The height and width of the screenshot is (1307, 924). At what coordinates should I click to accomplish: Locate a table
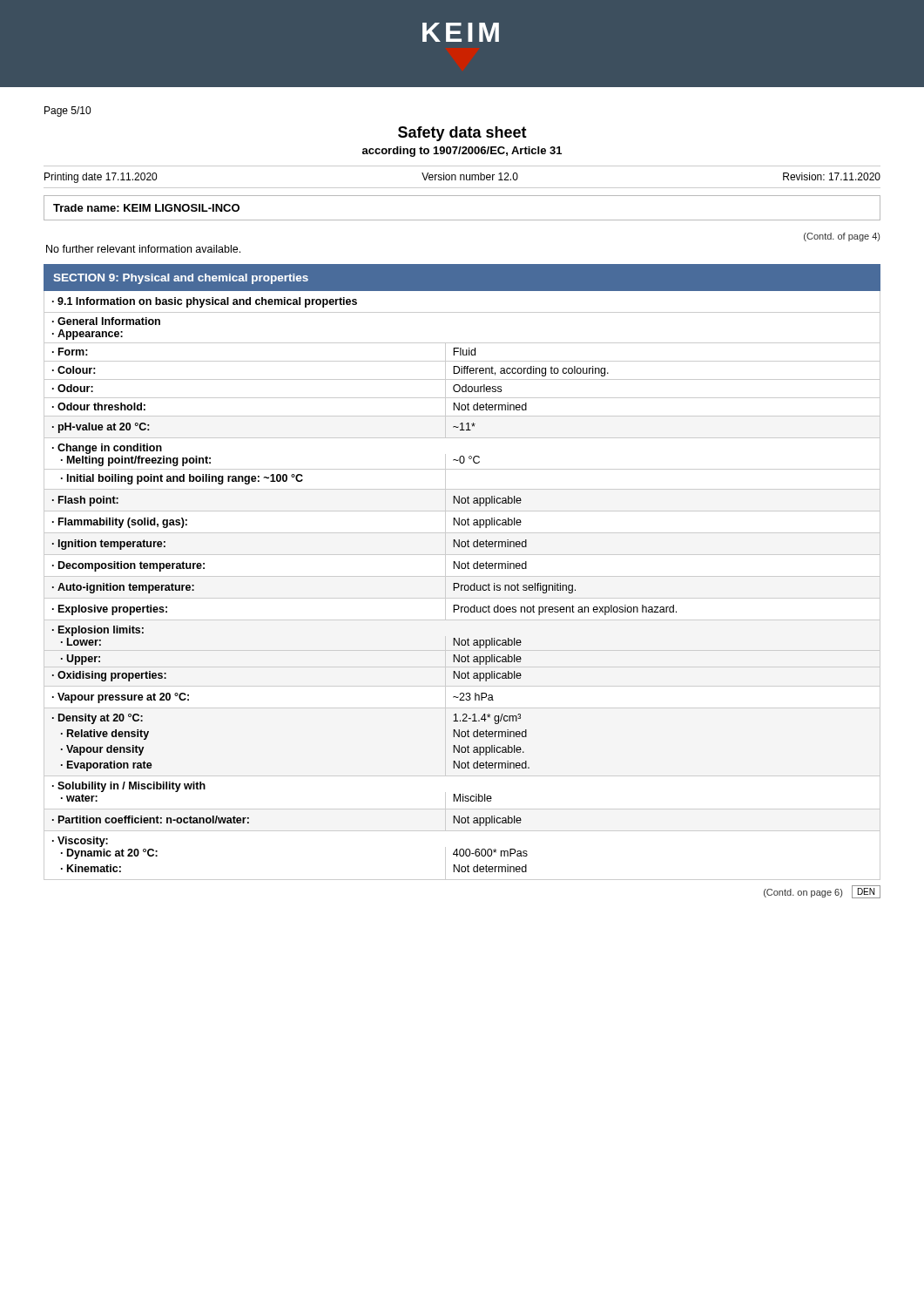462,572
